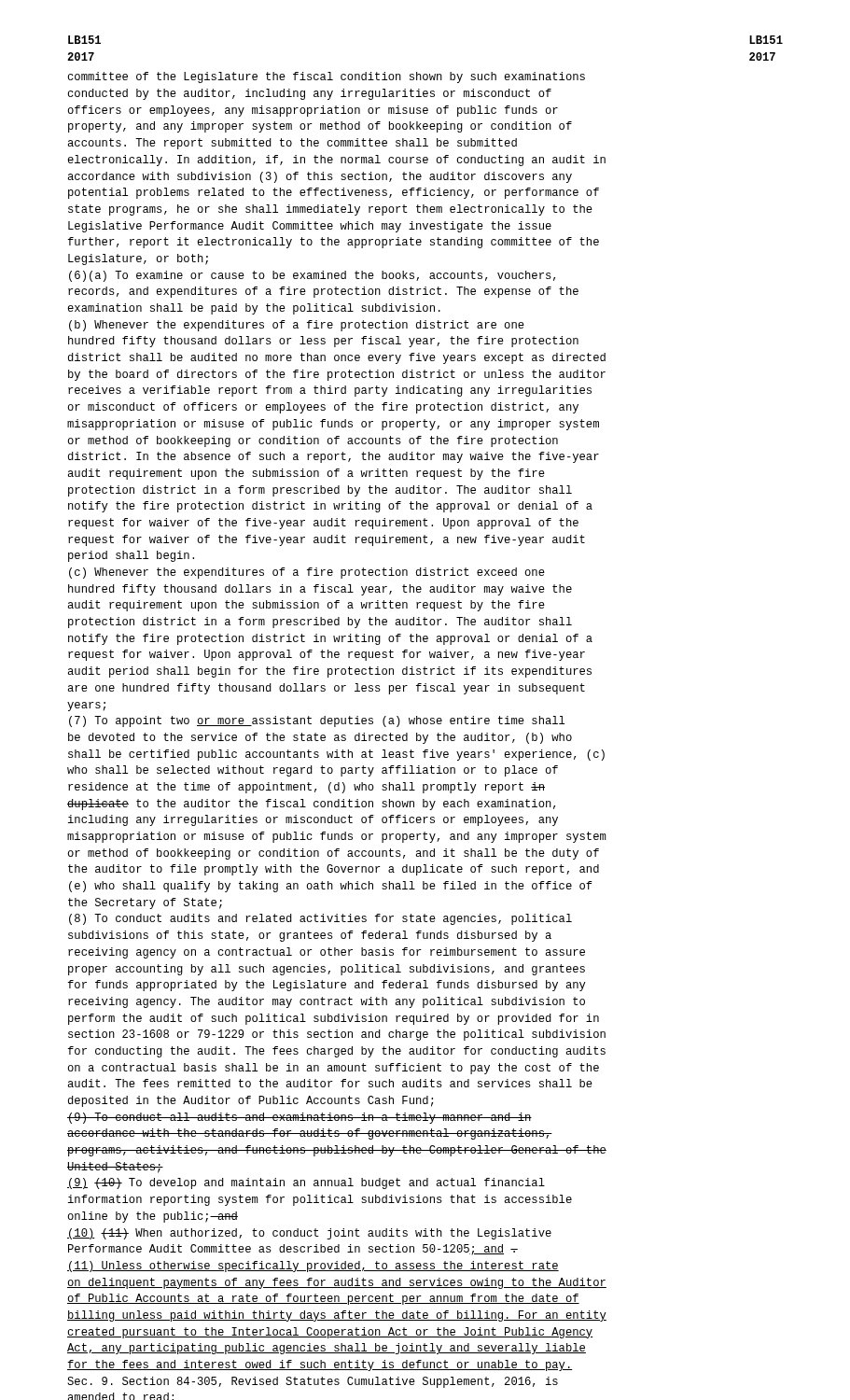Point to the text block starting "Sec. 9. Section 84-305,"
The height and width of the screenshot is (1400, 850).
point(425,1387)
